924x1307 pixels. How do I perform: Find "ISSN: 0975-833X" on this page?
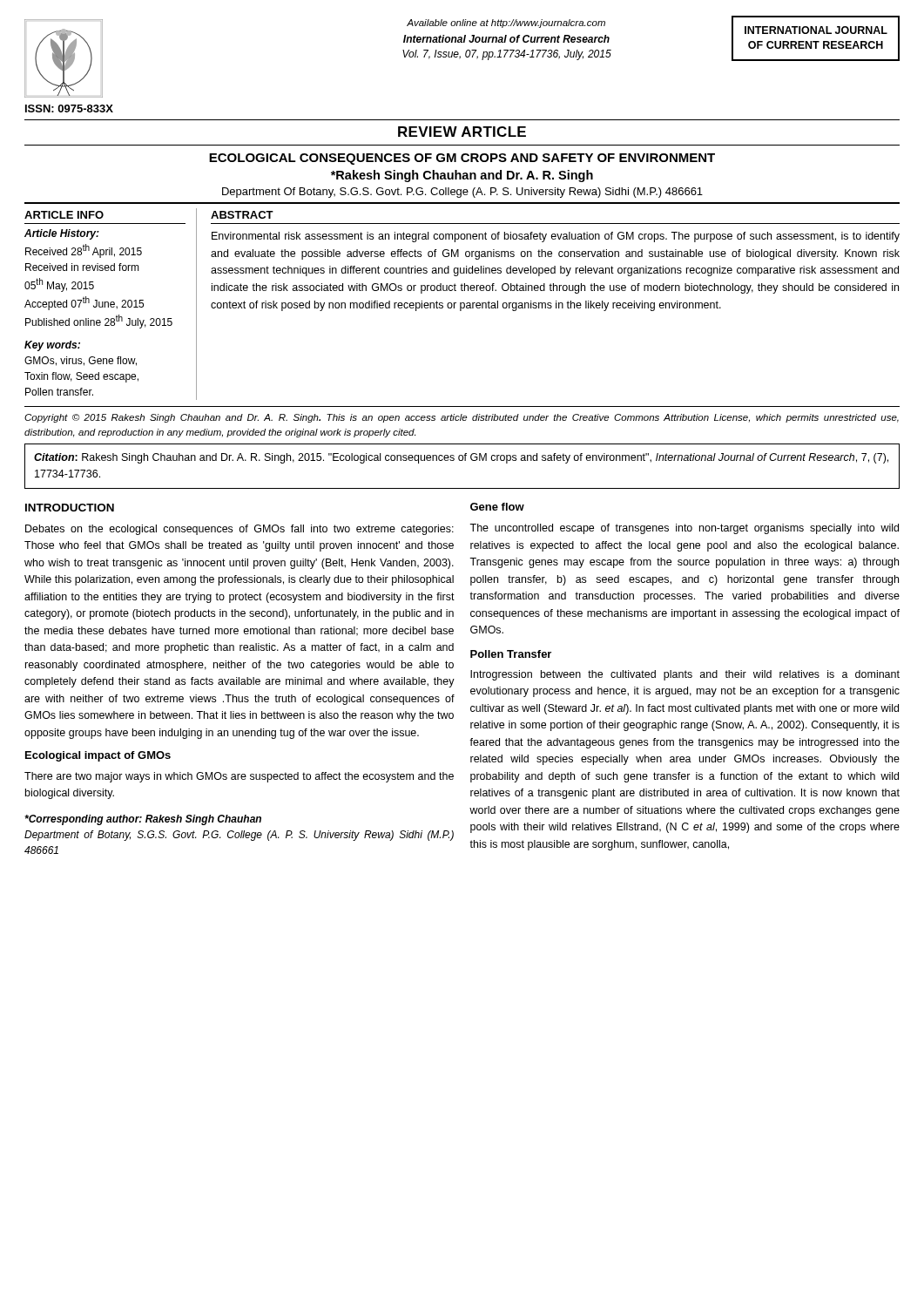coord(69,108)
